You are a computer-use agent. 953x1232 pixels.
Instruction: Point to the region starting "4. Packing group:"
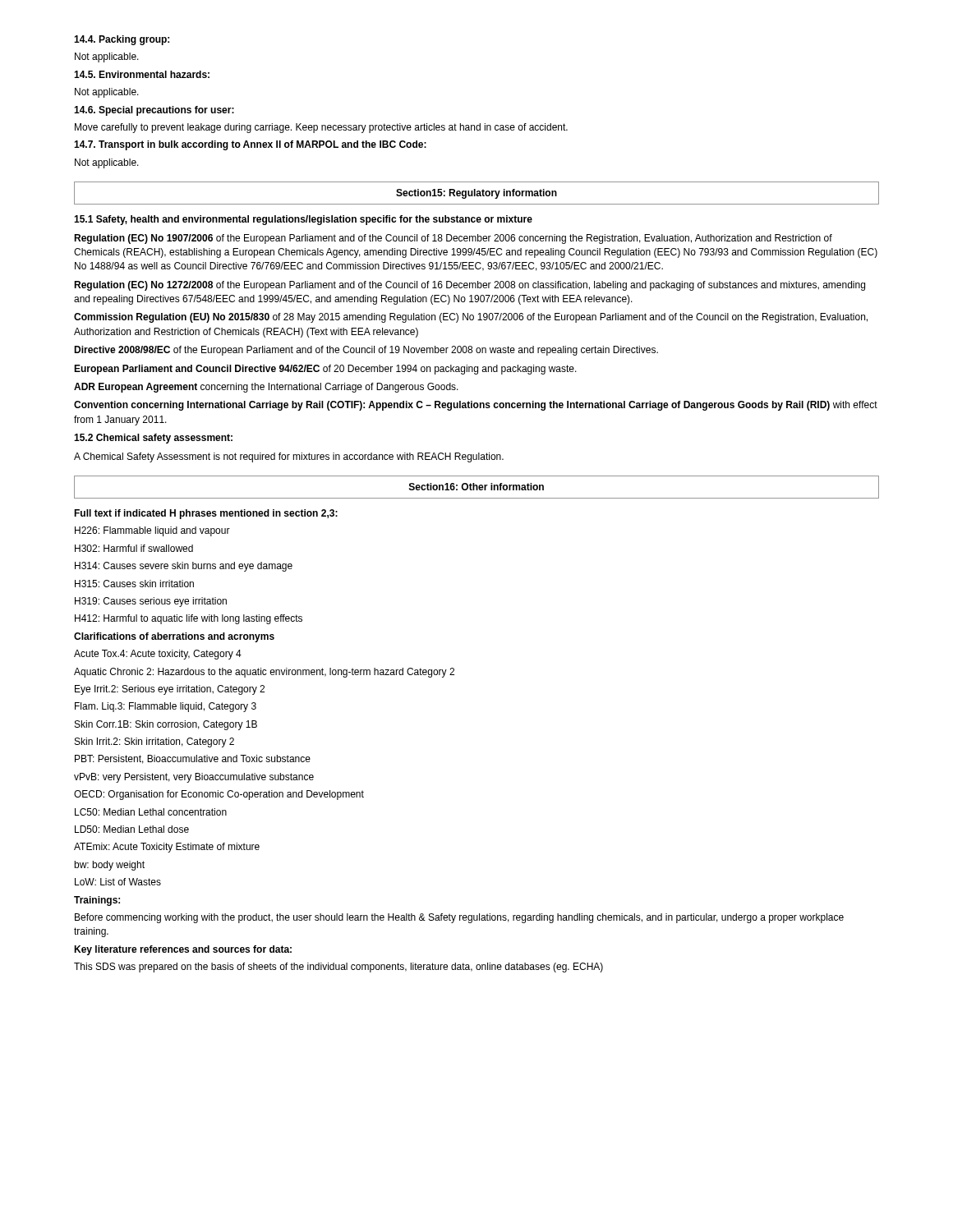122,40
